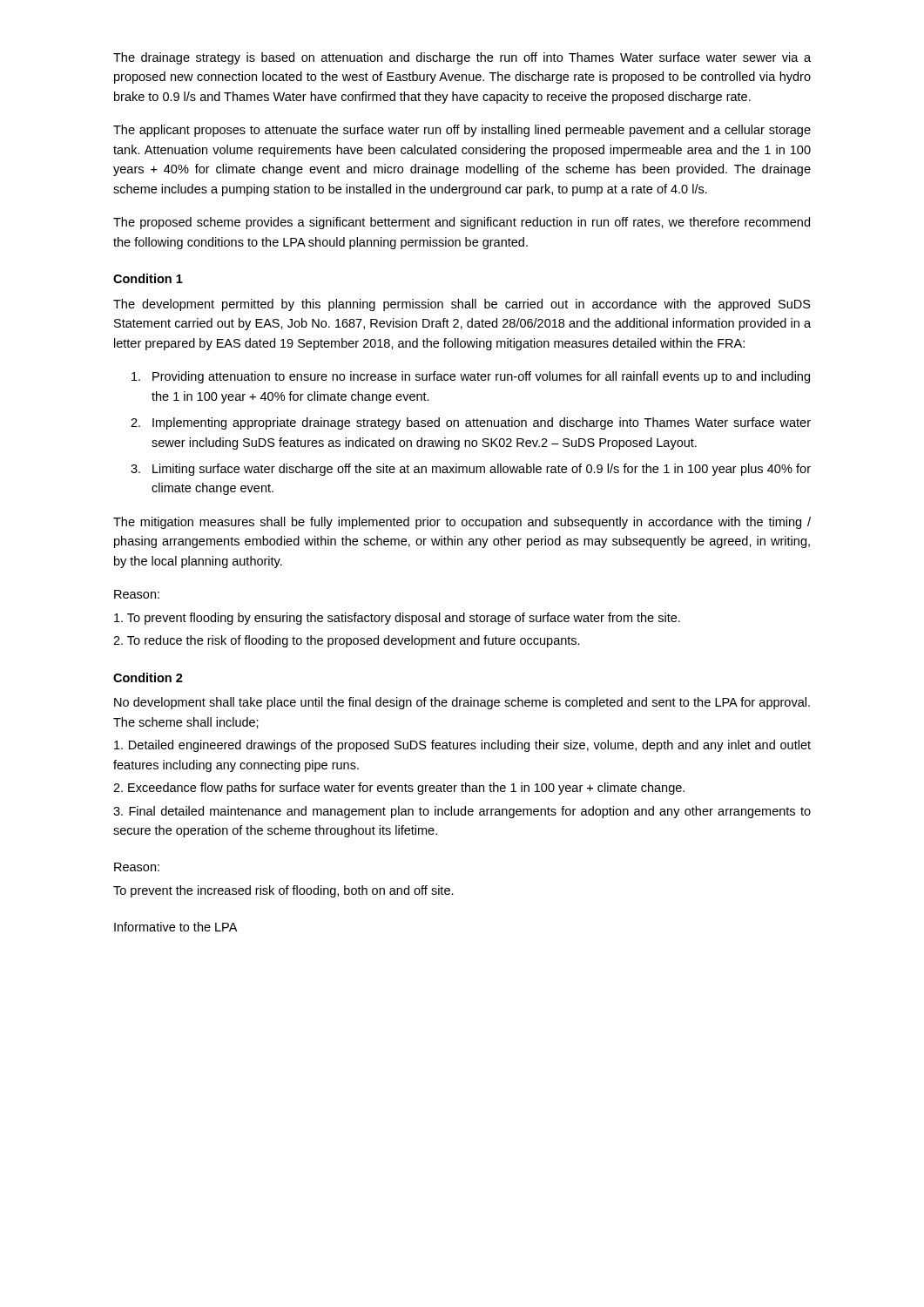
Task: Select the text block starting "Informative to the LPA"
Action: tap(175, 927)
